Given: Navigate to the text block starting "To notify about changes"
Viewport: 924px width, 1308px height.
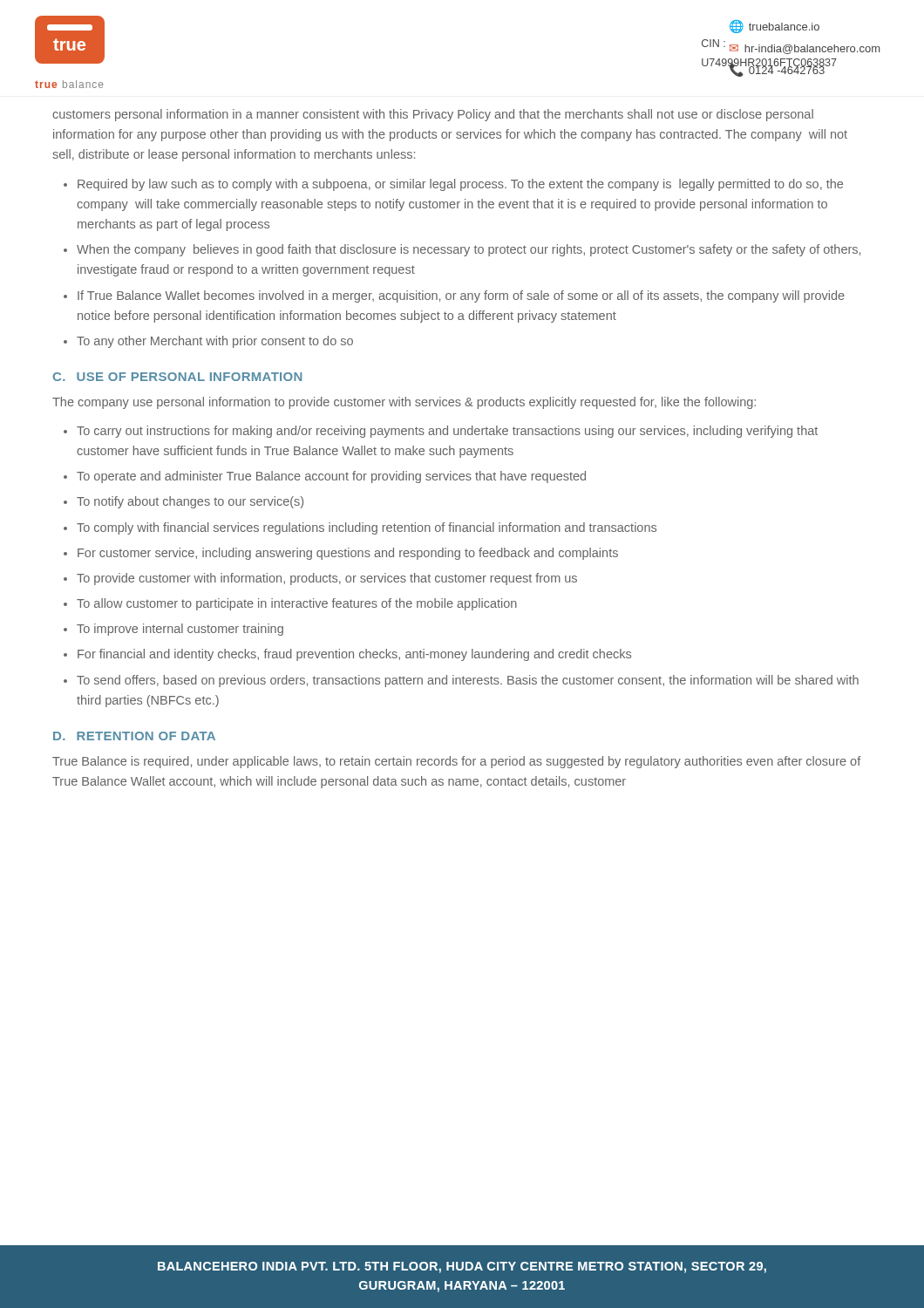Looking at the screenshot, I should (x=191, y=502).
